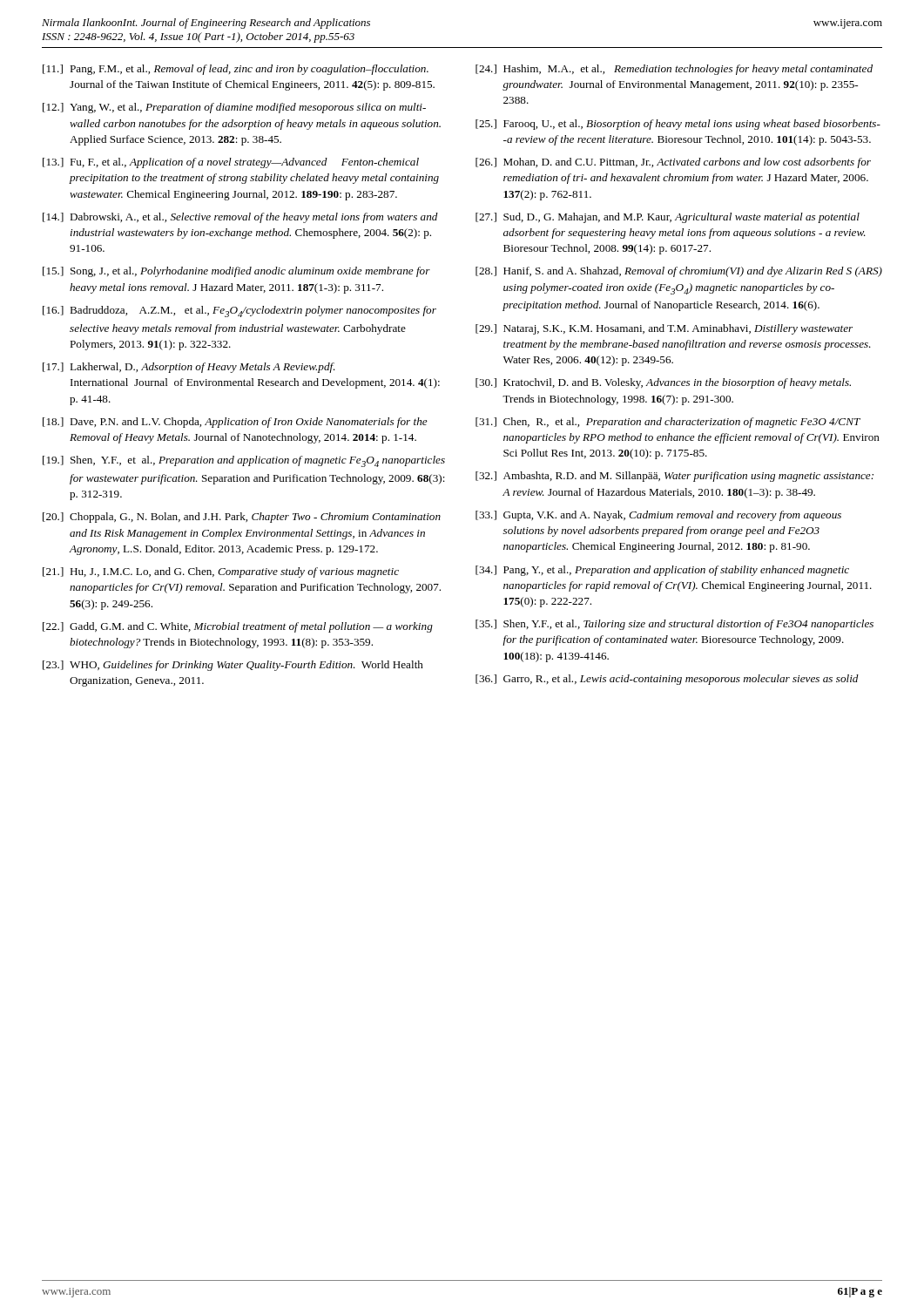
Task: Where is the passage that starts "[27.] Sud, D., G. Mahajan, and M.P."?
Action: tap(679, 233)
